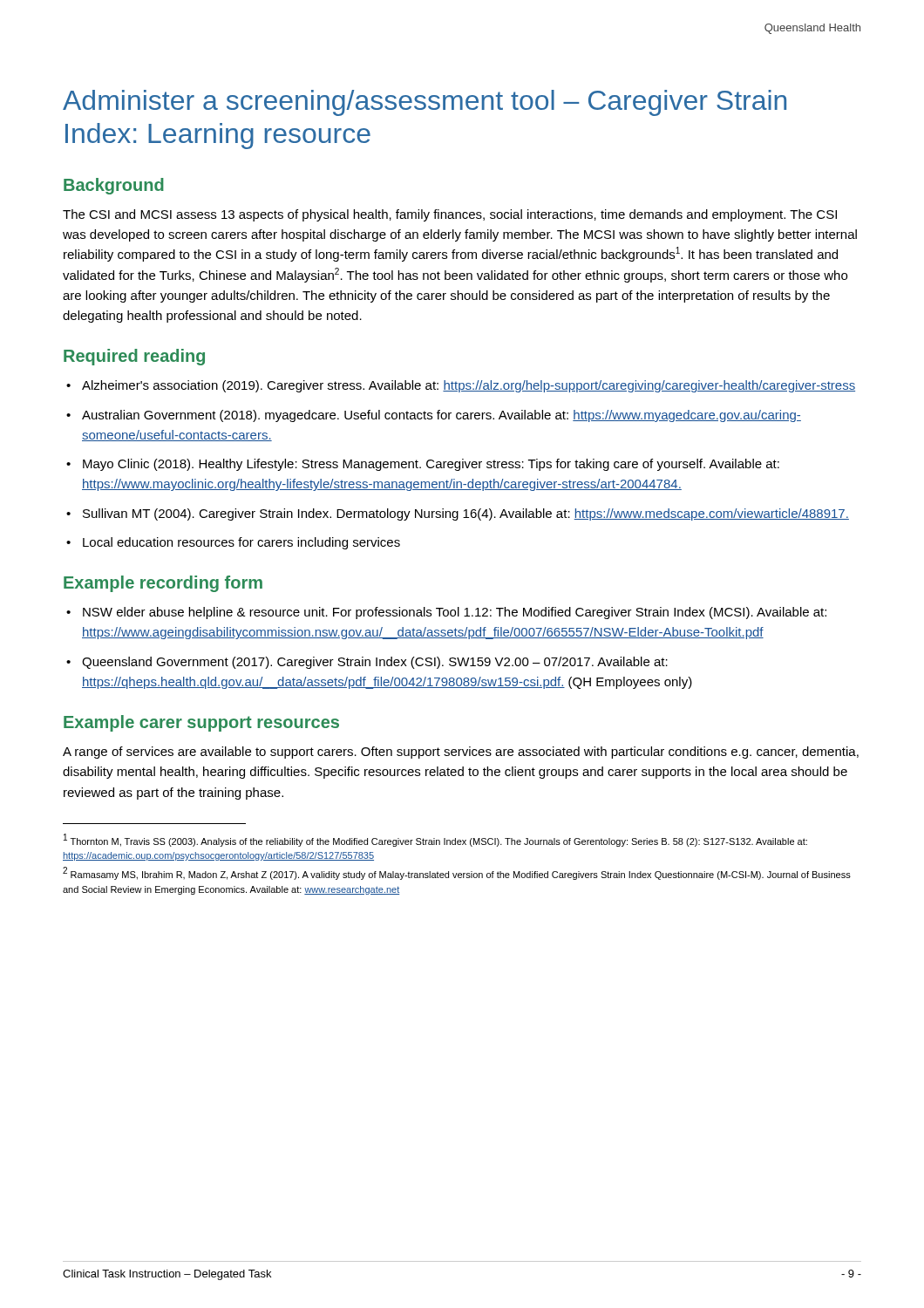
Task: Point to the block beginning "1 Thornton M, Travis SS (2003). Analysis of"
Action: [435, 847]
